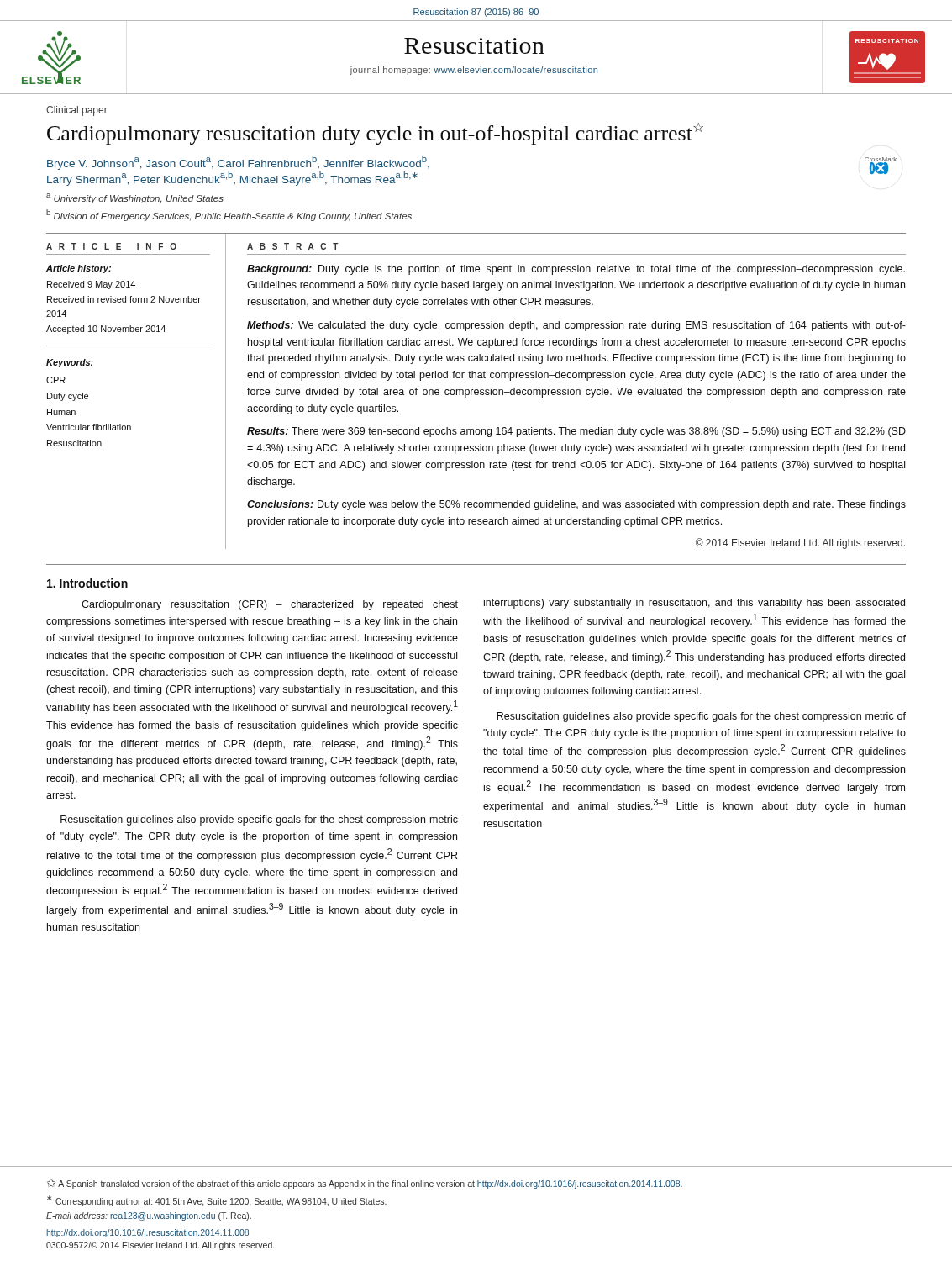Screen dimensions: 1261x952
Task: Select the region starting "Bryce V. Johnsona, Jason Coulta,"
Action: (238, 170)
